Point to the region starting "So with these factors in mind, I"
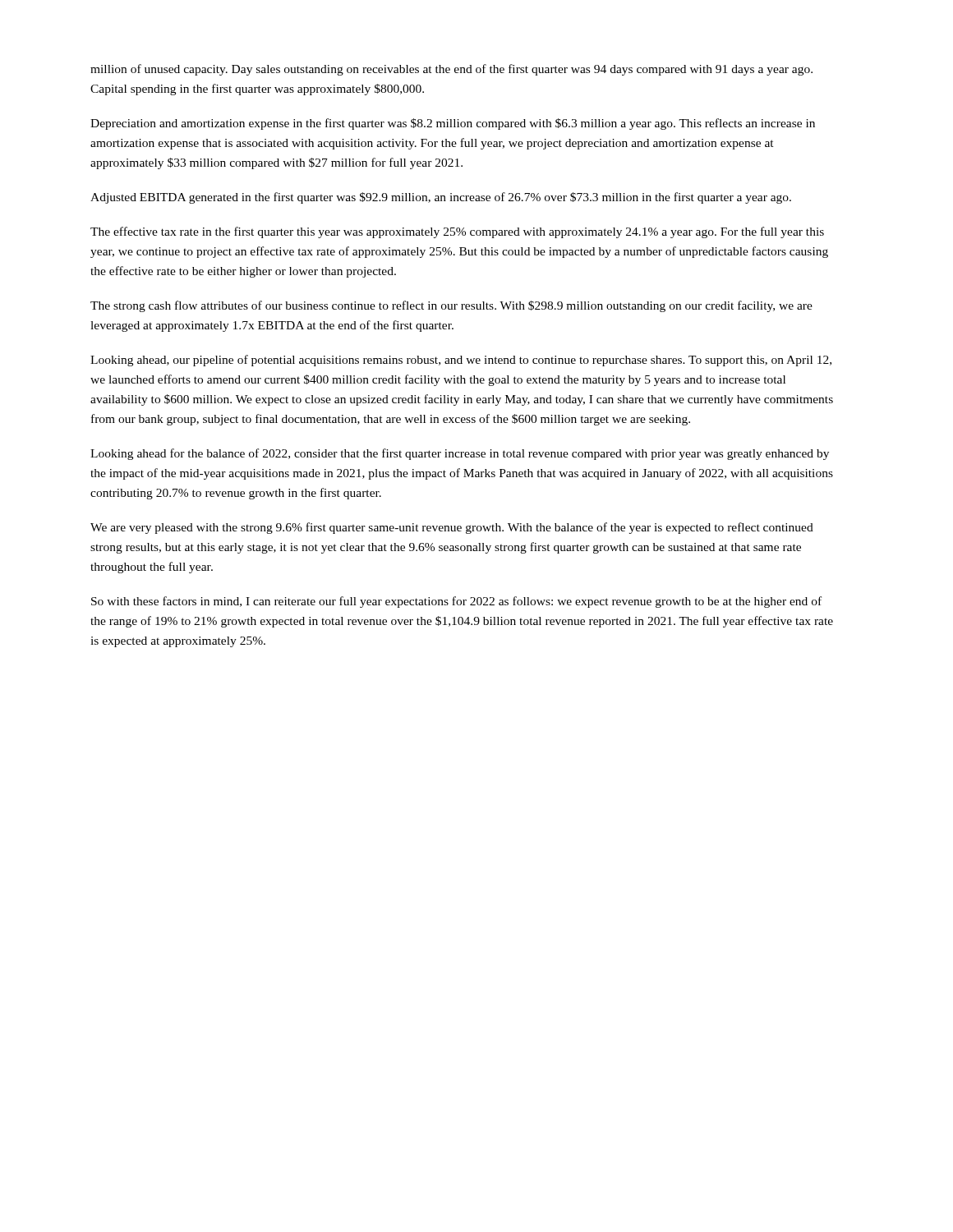The height and width of the screenshot is (1232, 953). (x=462, y=621)
